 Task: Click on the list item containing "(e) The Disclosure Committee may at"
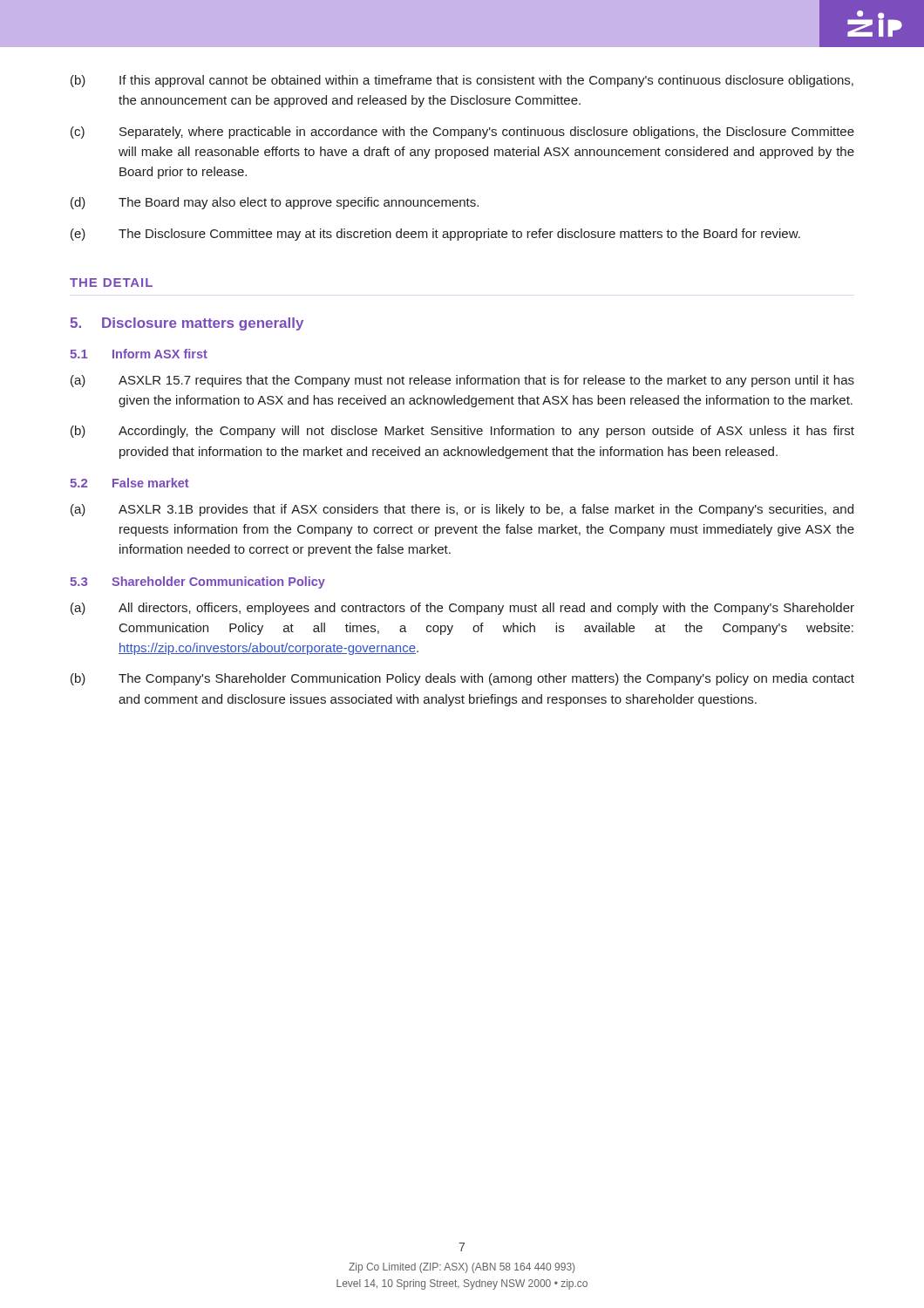pos(462,233)
